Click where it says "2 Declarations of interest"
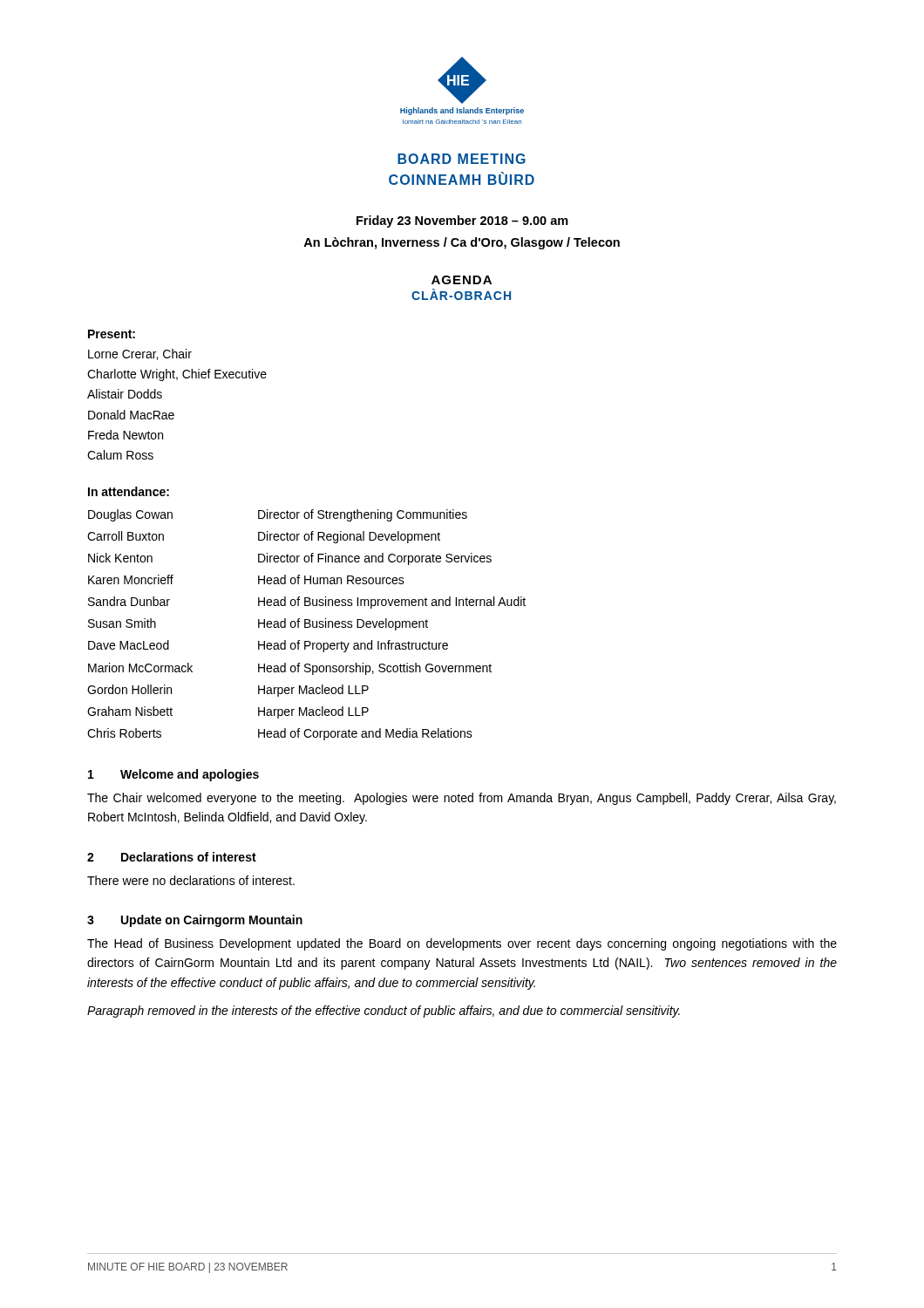Image resolution: width=924 pixels, height=1308 pixels. coord(172,857)
